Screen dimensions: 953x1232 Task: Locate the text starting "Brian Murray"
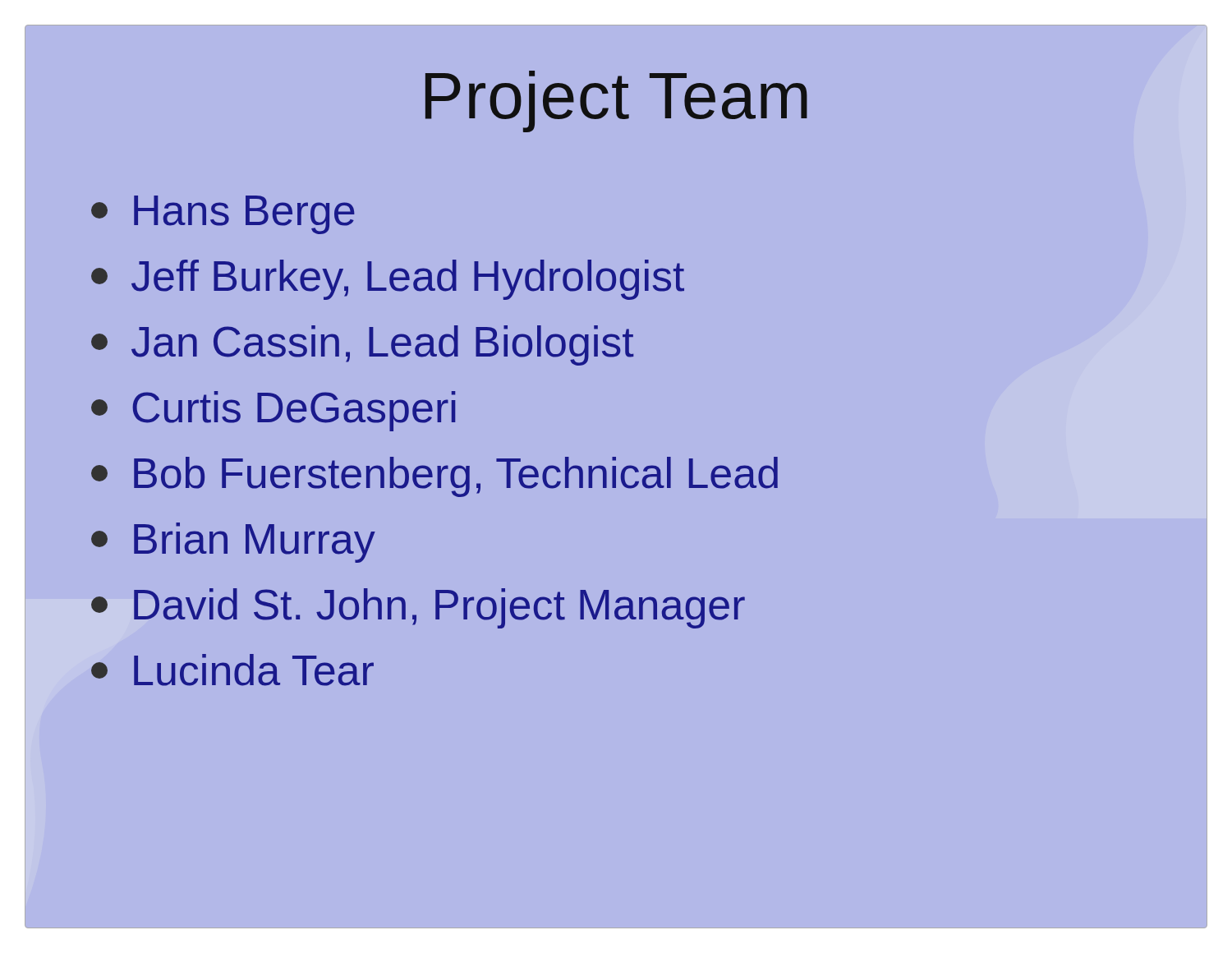pyautogui.click(x=233, y=539)
